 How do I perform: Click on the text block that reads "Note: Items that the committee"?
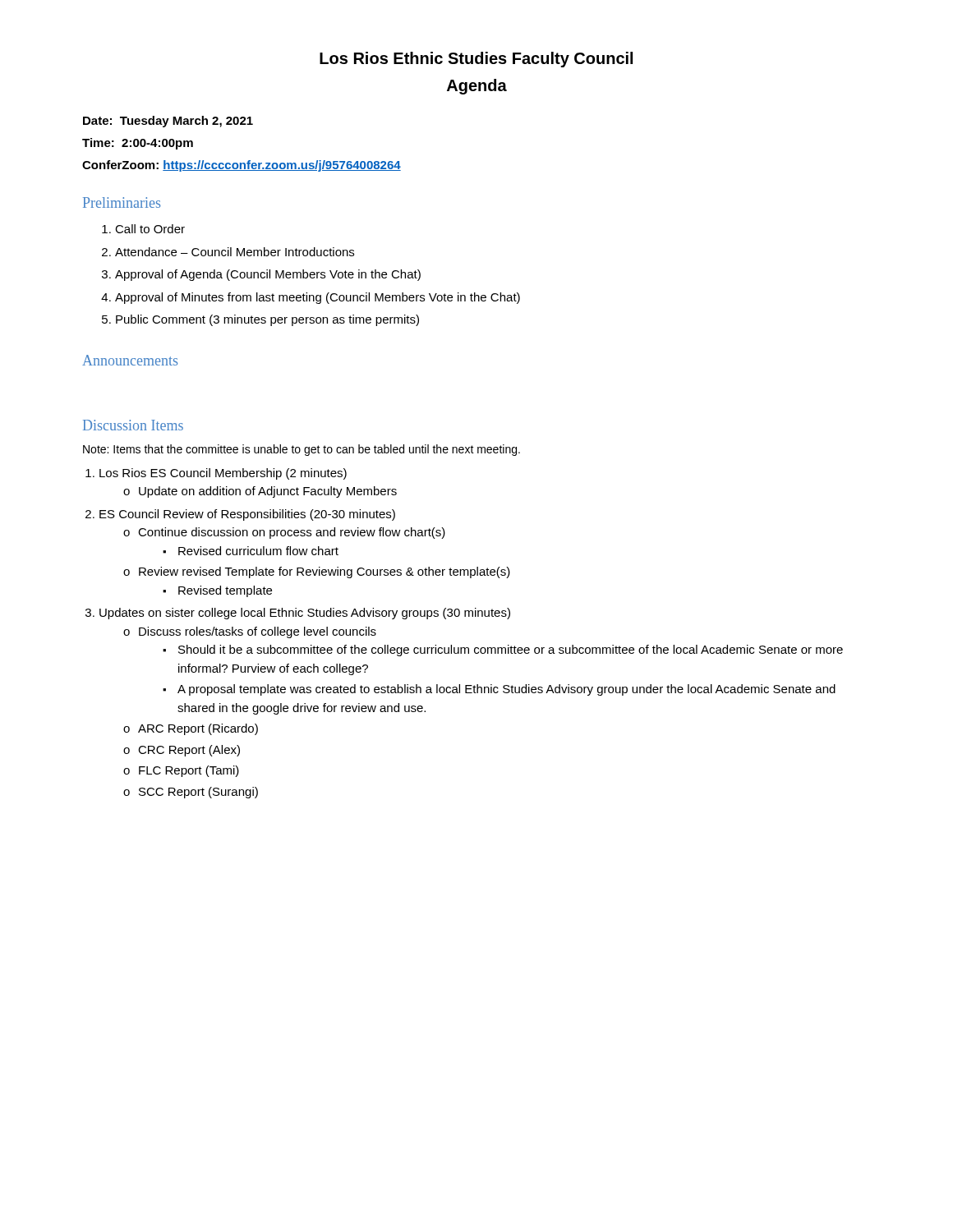pyautogui.click(x=301, y=449)
